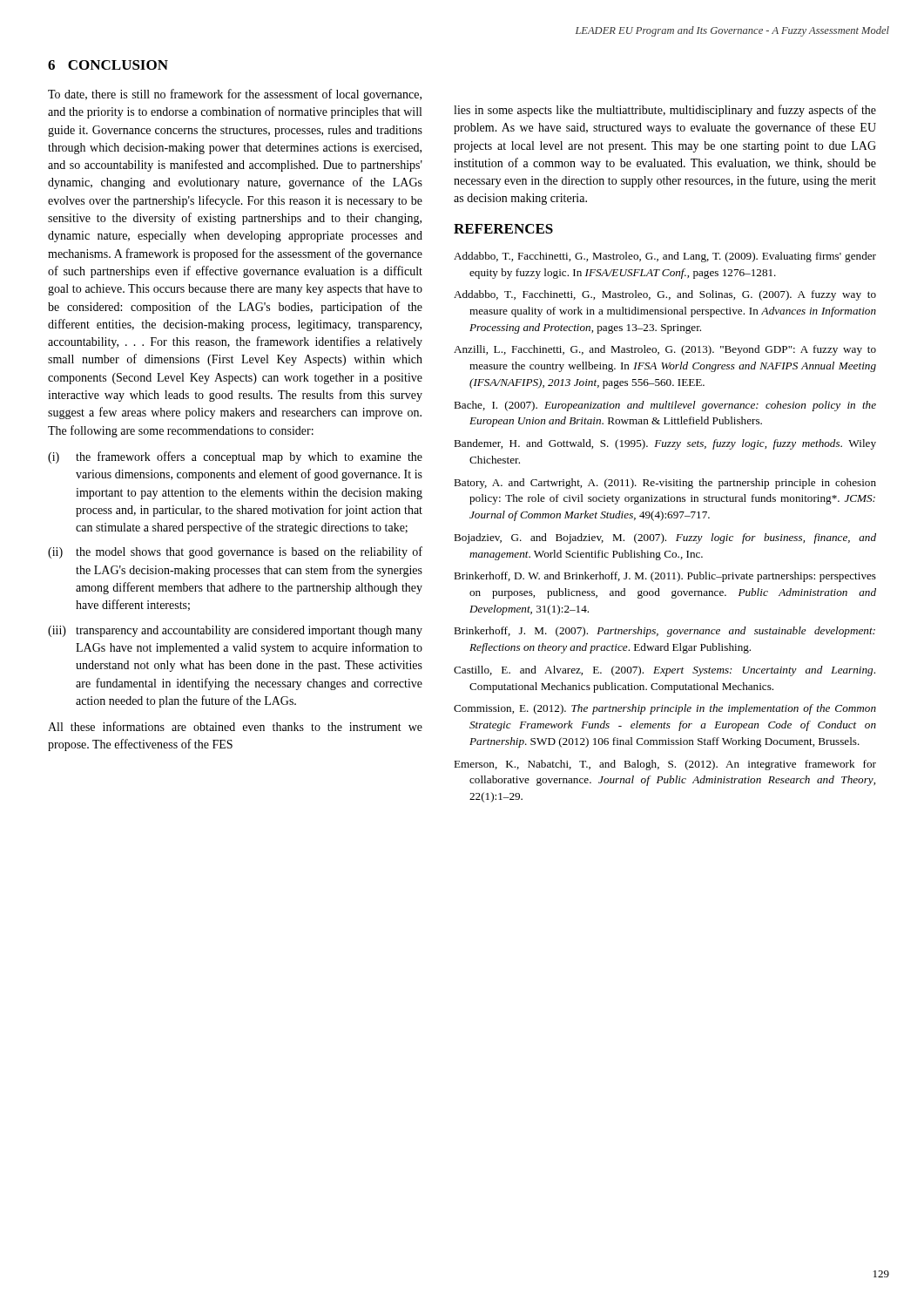Image resolution: width=924 pixels, height=1307 pixels.
Task: Select the list item with the text "(i) the framework offers a"
Action: pos(235,493)
